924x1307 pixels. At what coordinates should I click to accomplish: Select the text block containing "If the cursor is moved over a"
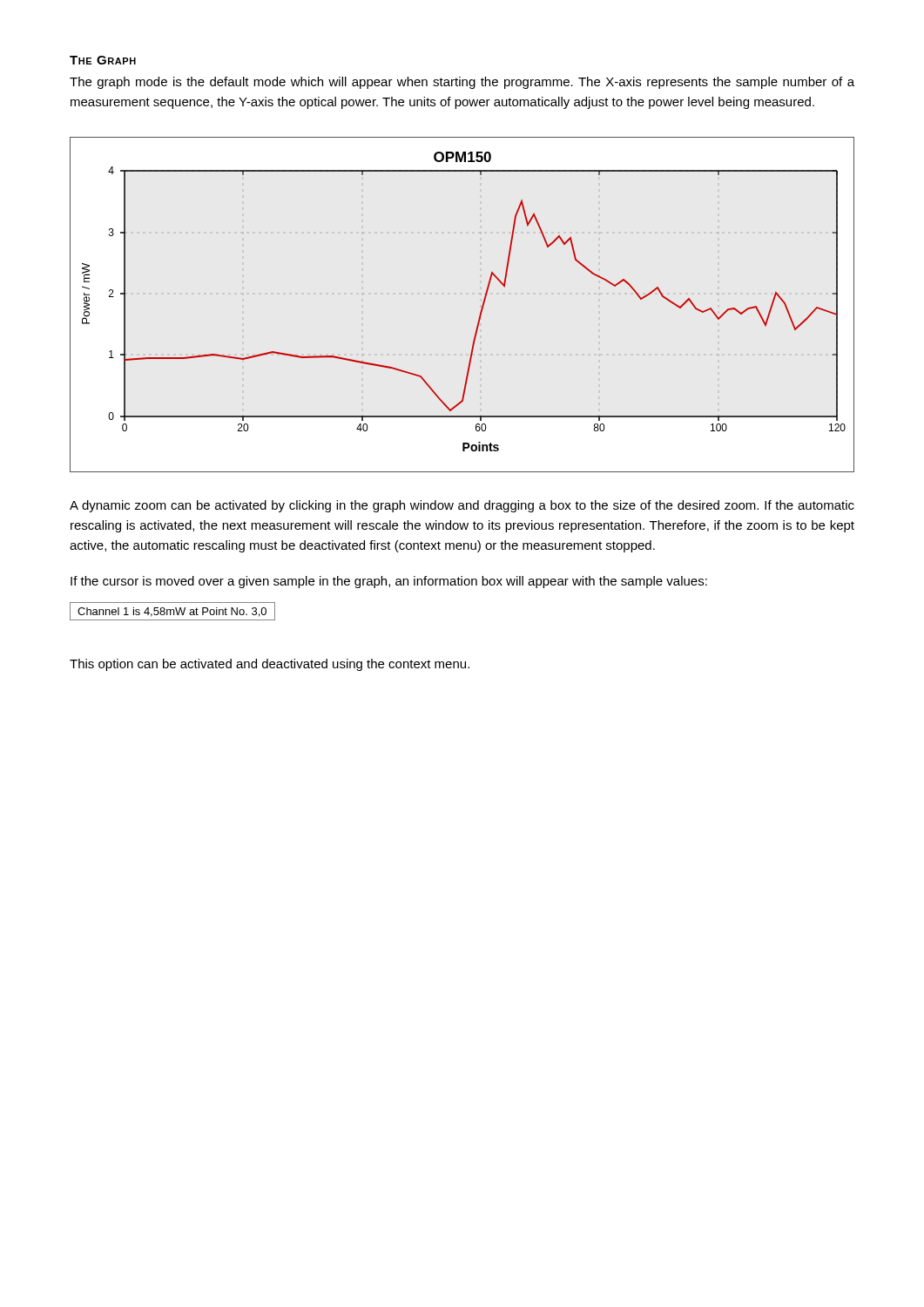(x=389, y=581)
